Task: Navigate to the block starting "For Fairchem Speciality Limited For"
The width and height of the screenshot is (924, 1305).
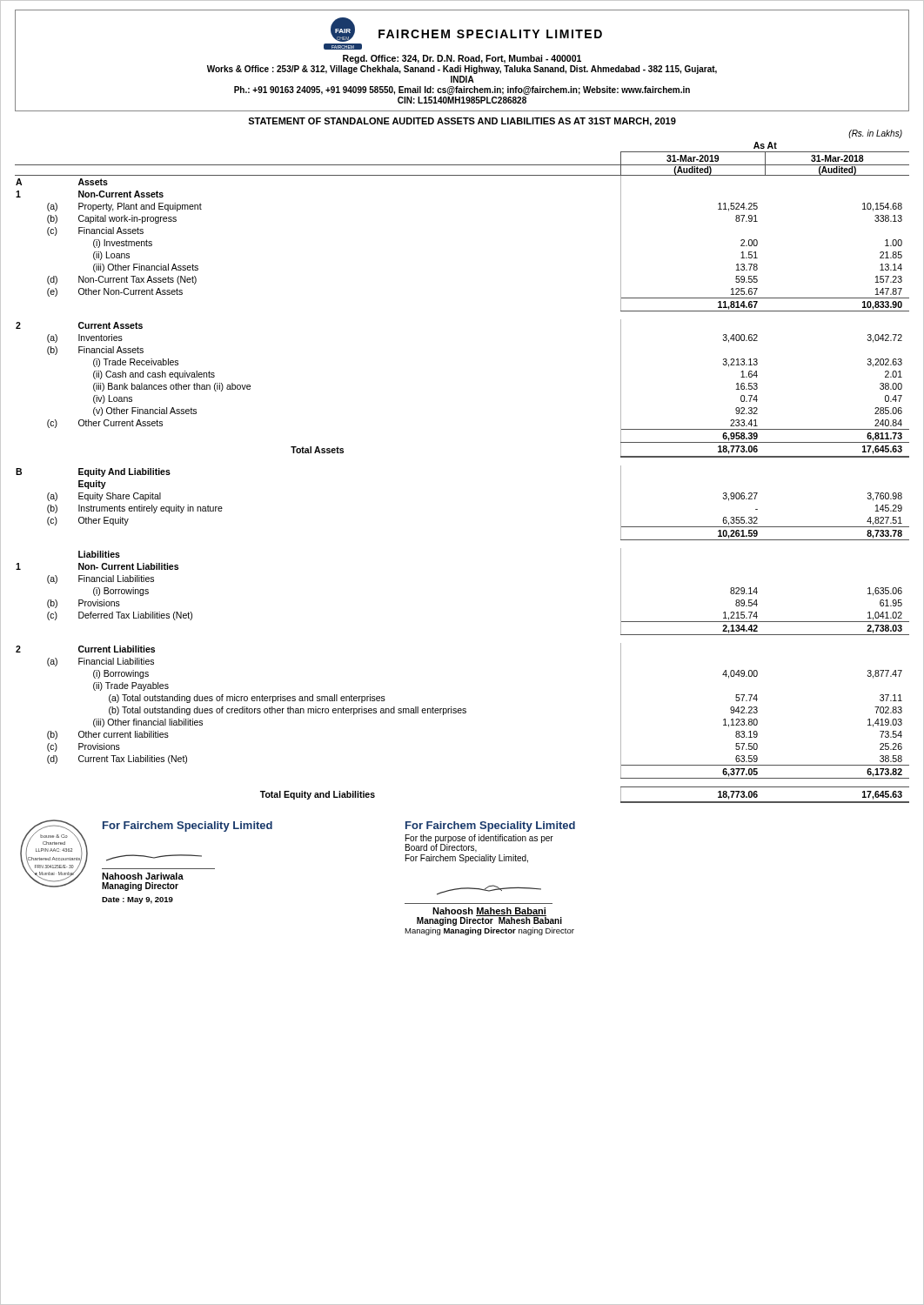Action: pyautogui.click(x=490, y=826)
